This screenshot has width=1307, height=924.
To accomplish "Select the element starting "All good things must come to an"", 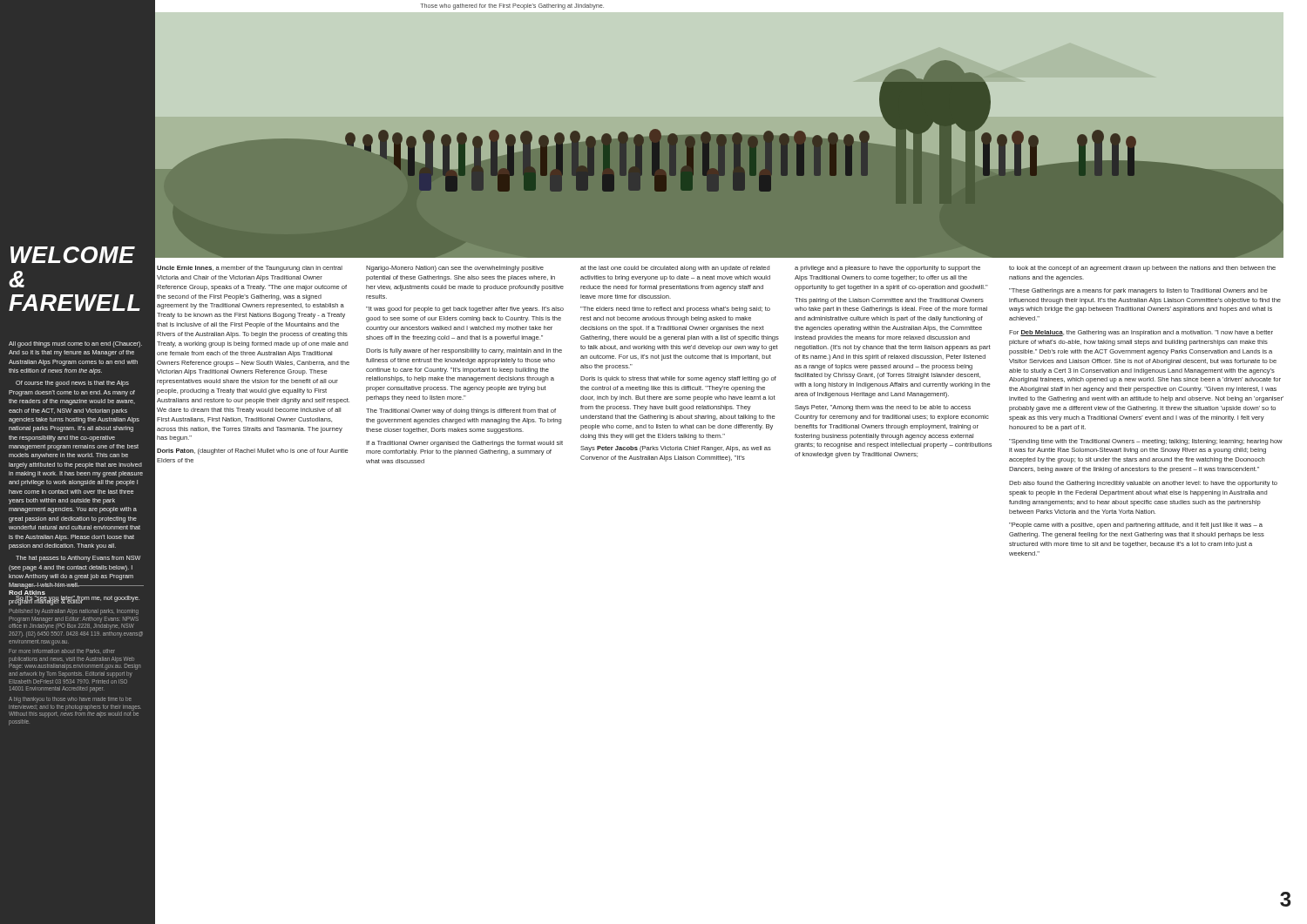I will [x=76, y=471].
